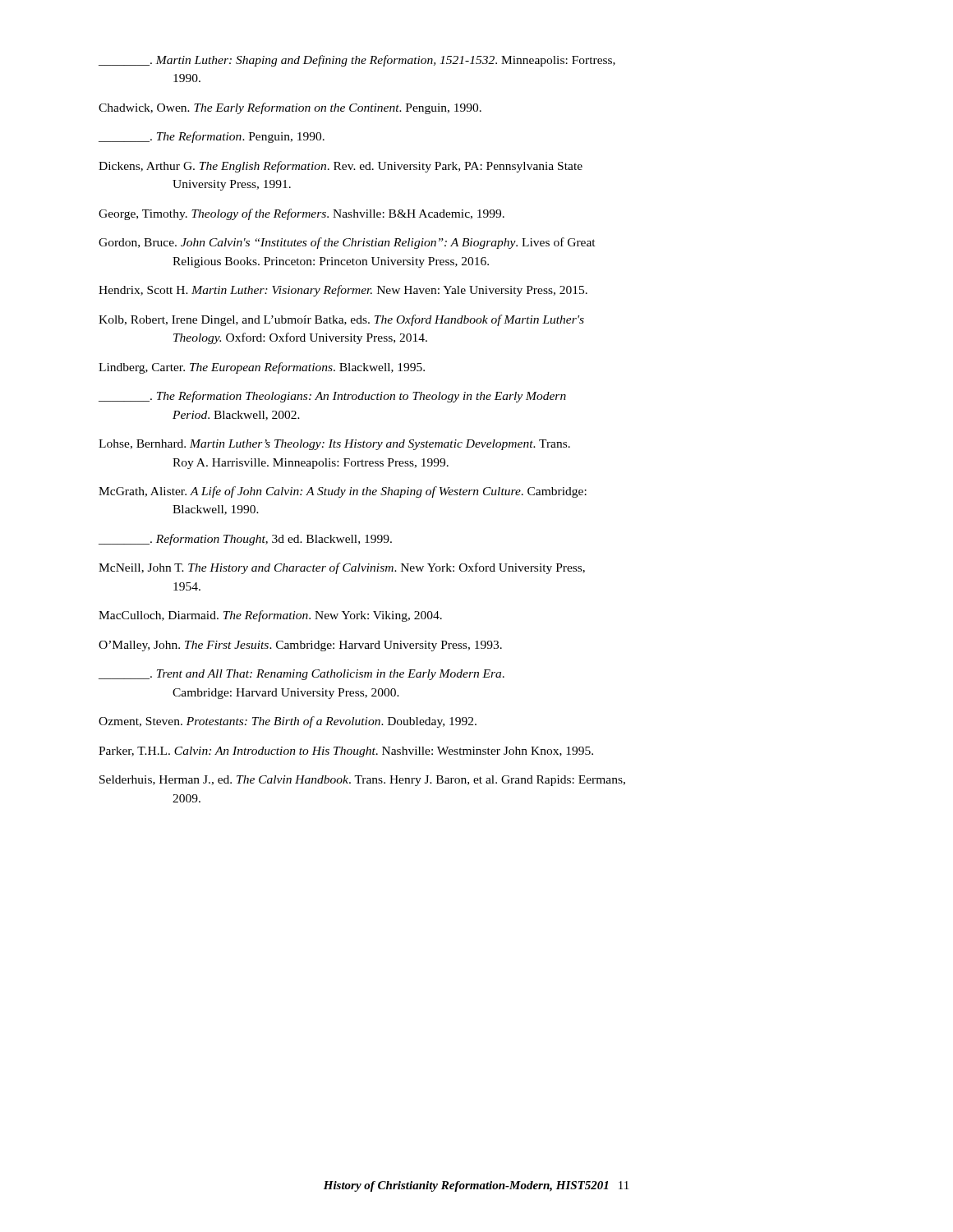Find the passage starting "Lohse, Bernhard. Martin Luther’s Theology: Its History and"
953x1232 pixels.
click(485, 453)
